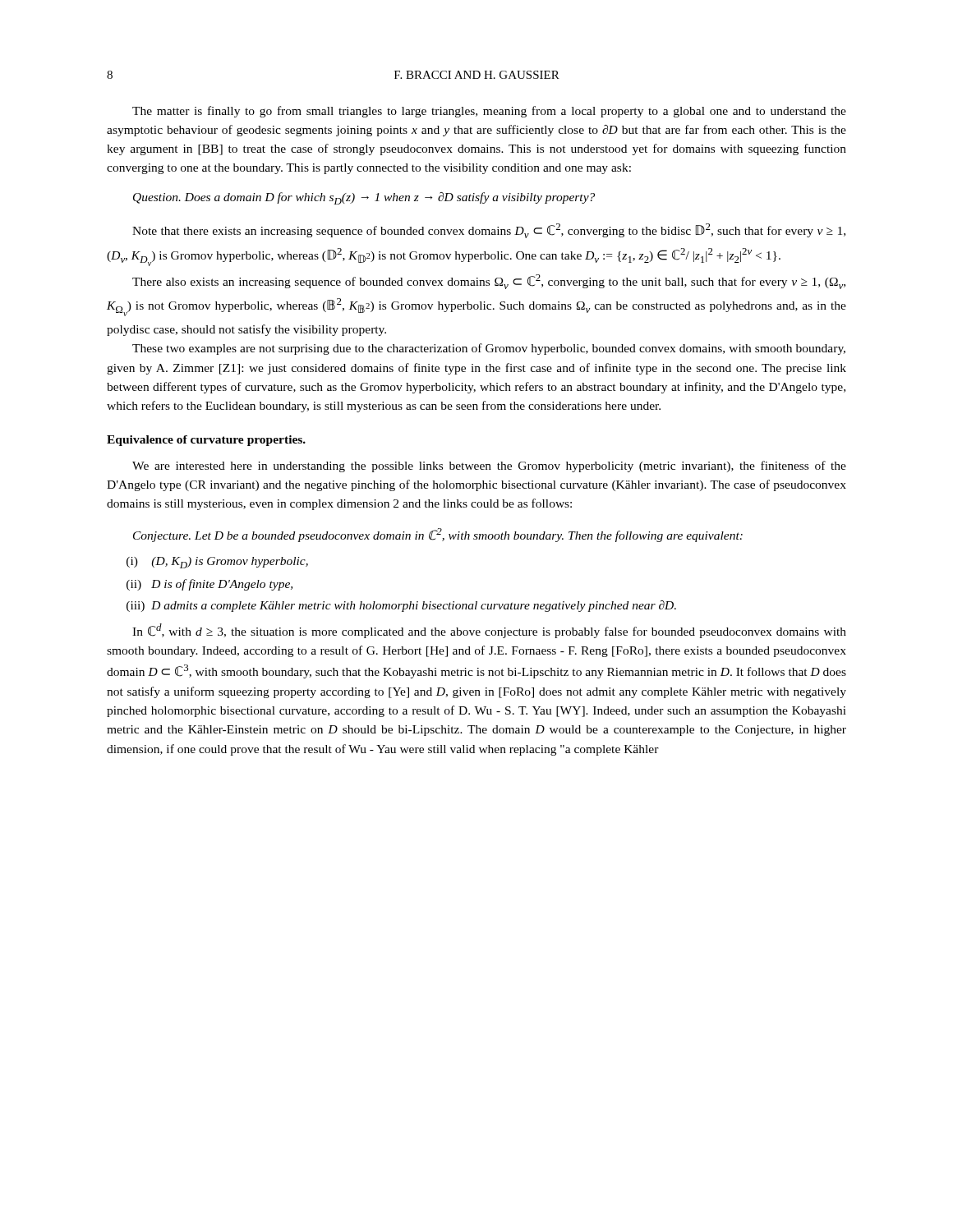Select the list item with the text "(i) (D, KD) is Gromov hyperbolic,"

point(217,561)
